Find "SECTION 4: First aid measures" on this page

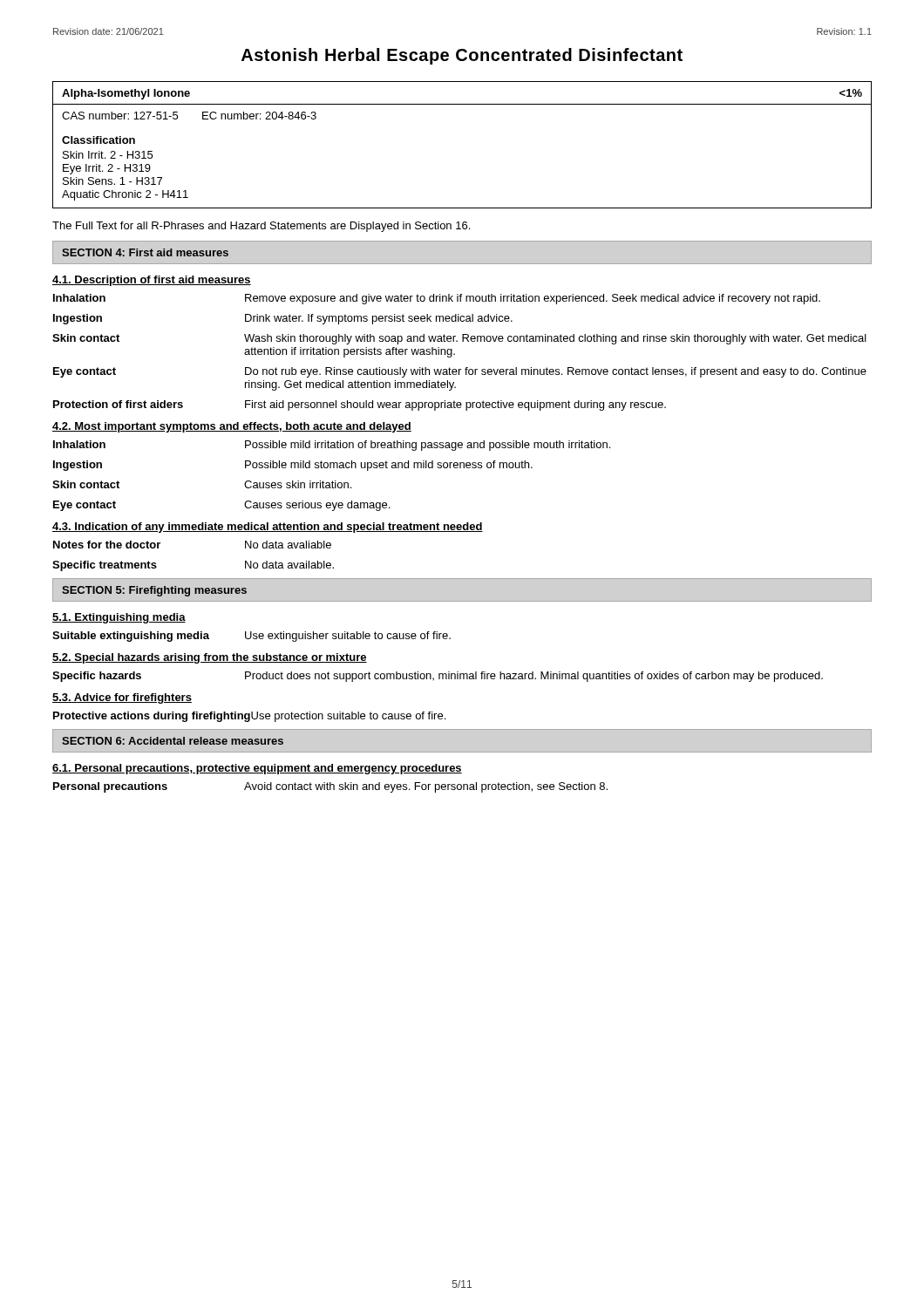point(145,252)
